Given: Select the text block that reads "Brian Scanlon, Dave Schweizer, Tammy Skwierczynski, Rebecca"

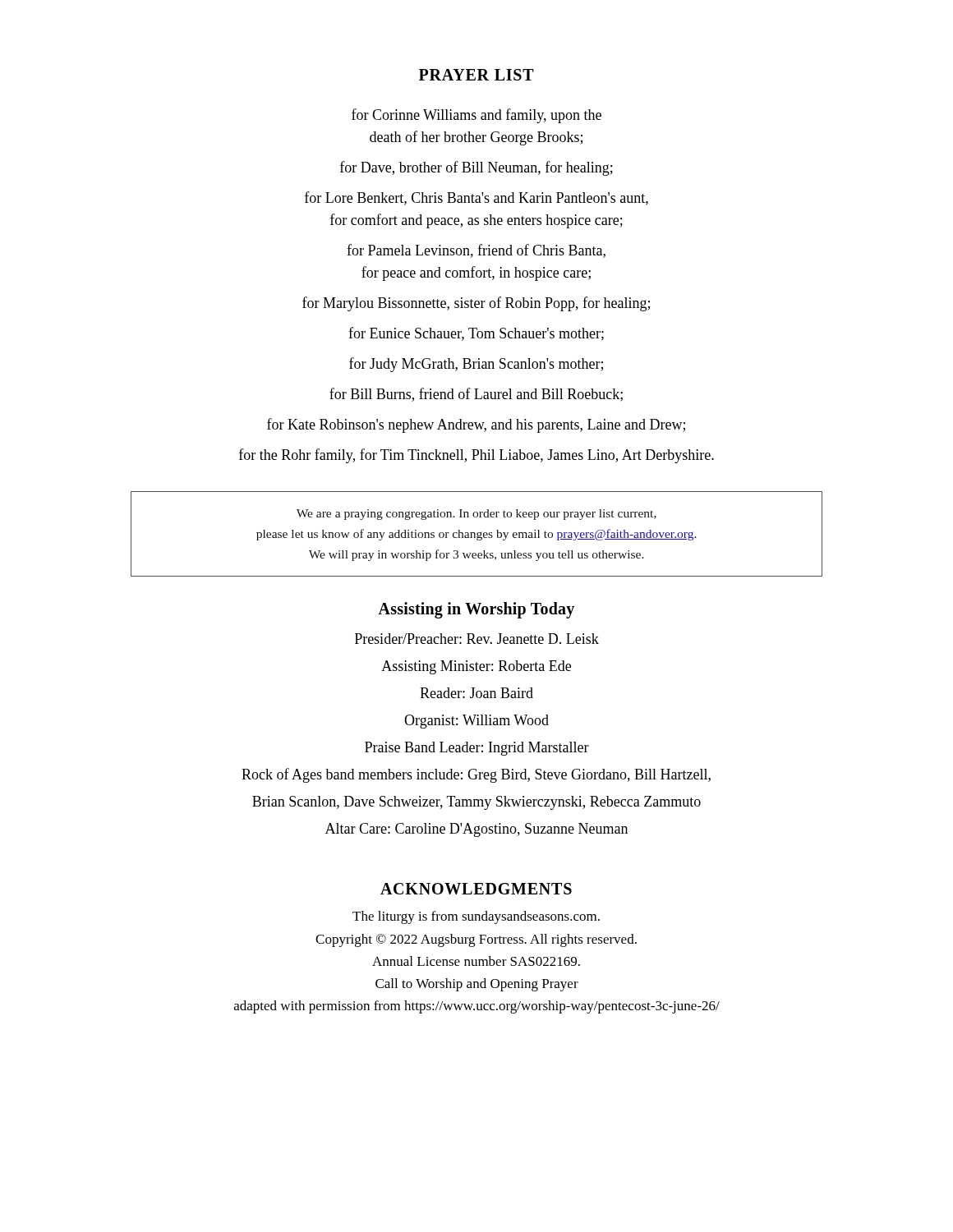Looking at the screenshot, I should click(x=476, y=802).
